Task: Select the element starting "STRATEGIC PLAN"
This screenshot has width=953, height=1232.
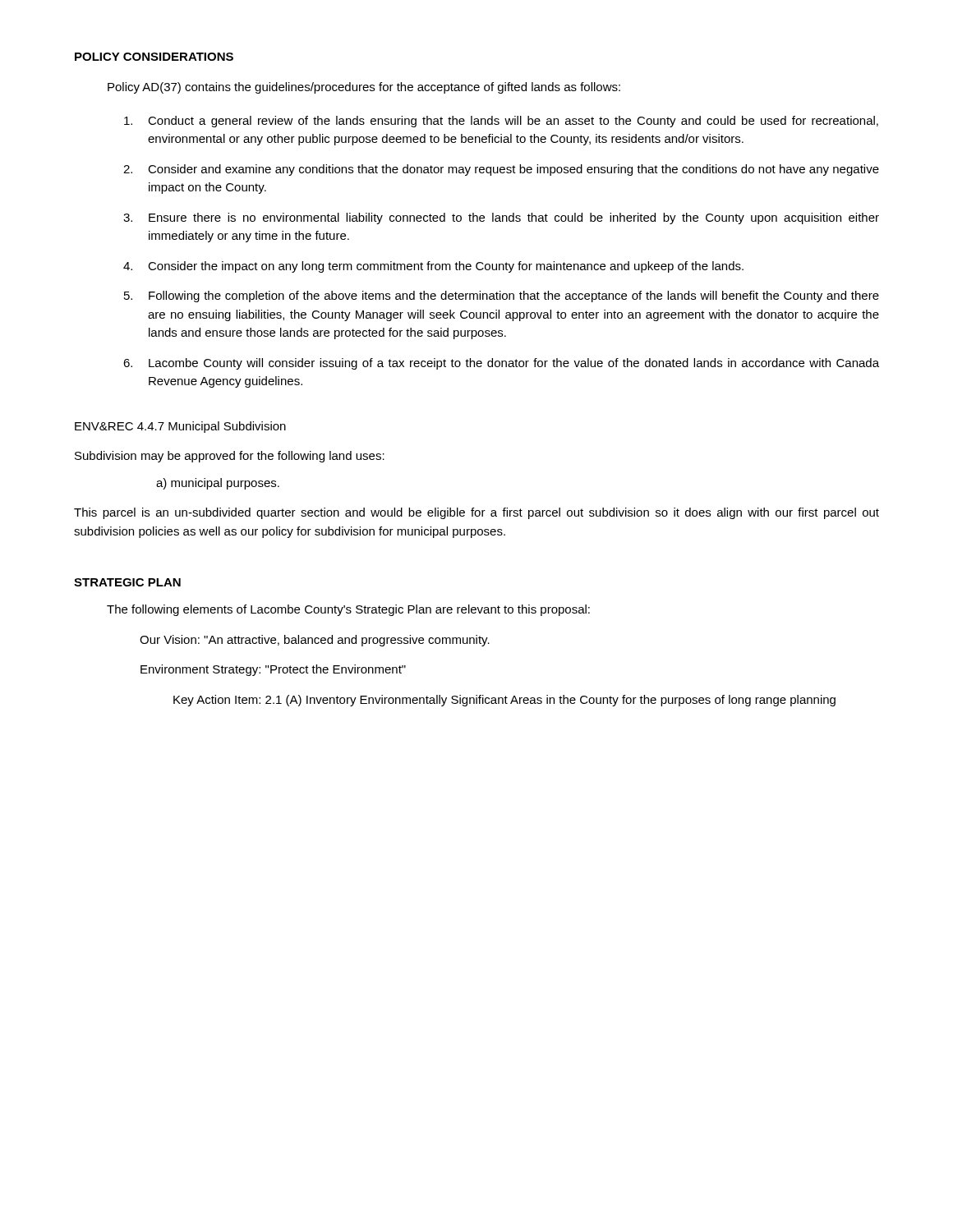Action: [128, 582]
